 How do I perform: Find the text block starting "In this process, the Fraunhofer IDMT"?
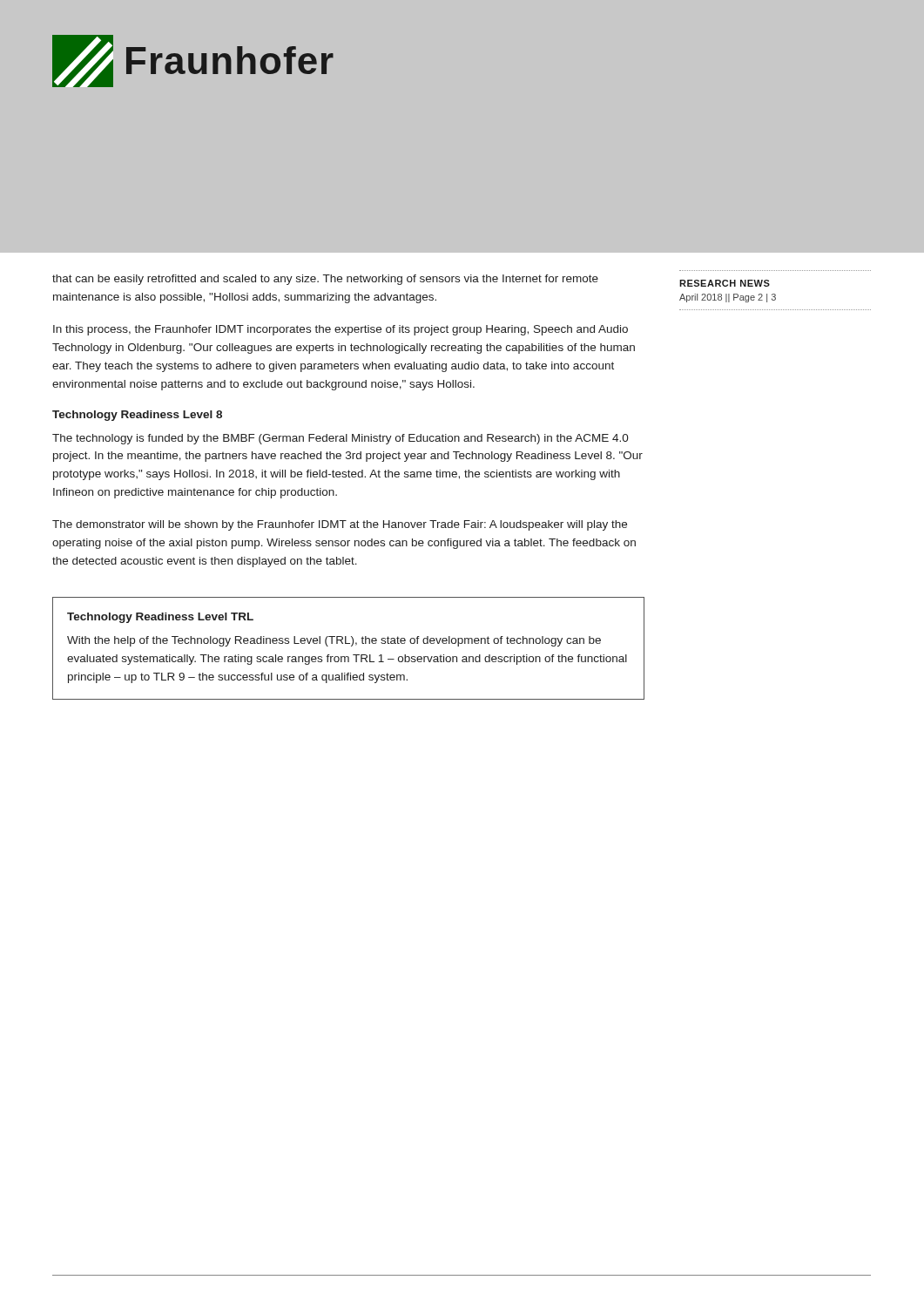[x=344, y=356]
